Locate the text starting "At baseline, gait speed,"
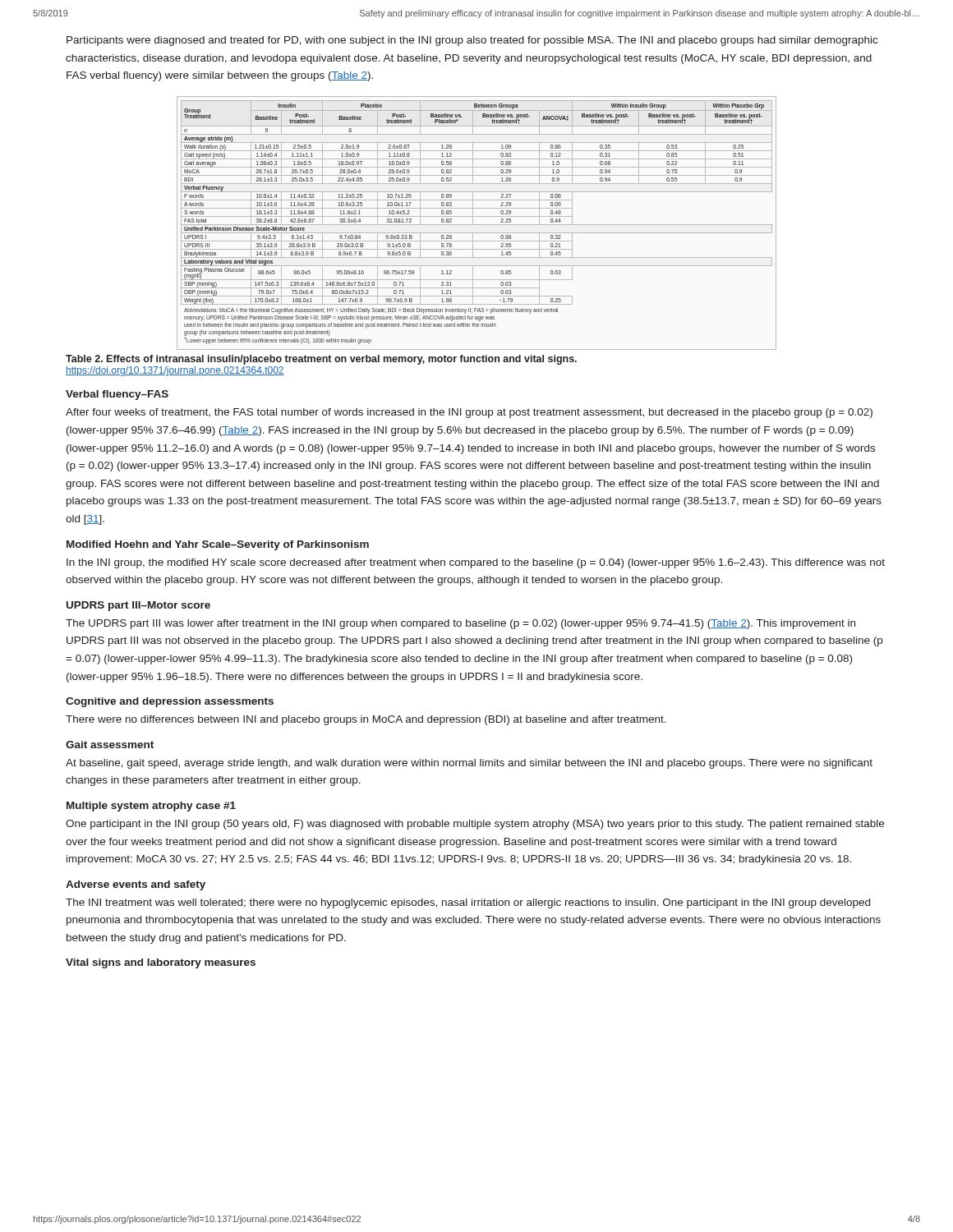This screenshot has height=1232, width=953. click(x=469, y=771)
